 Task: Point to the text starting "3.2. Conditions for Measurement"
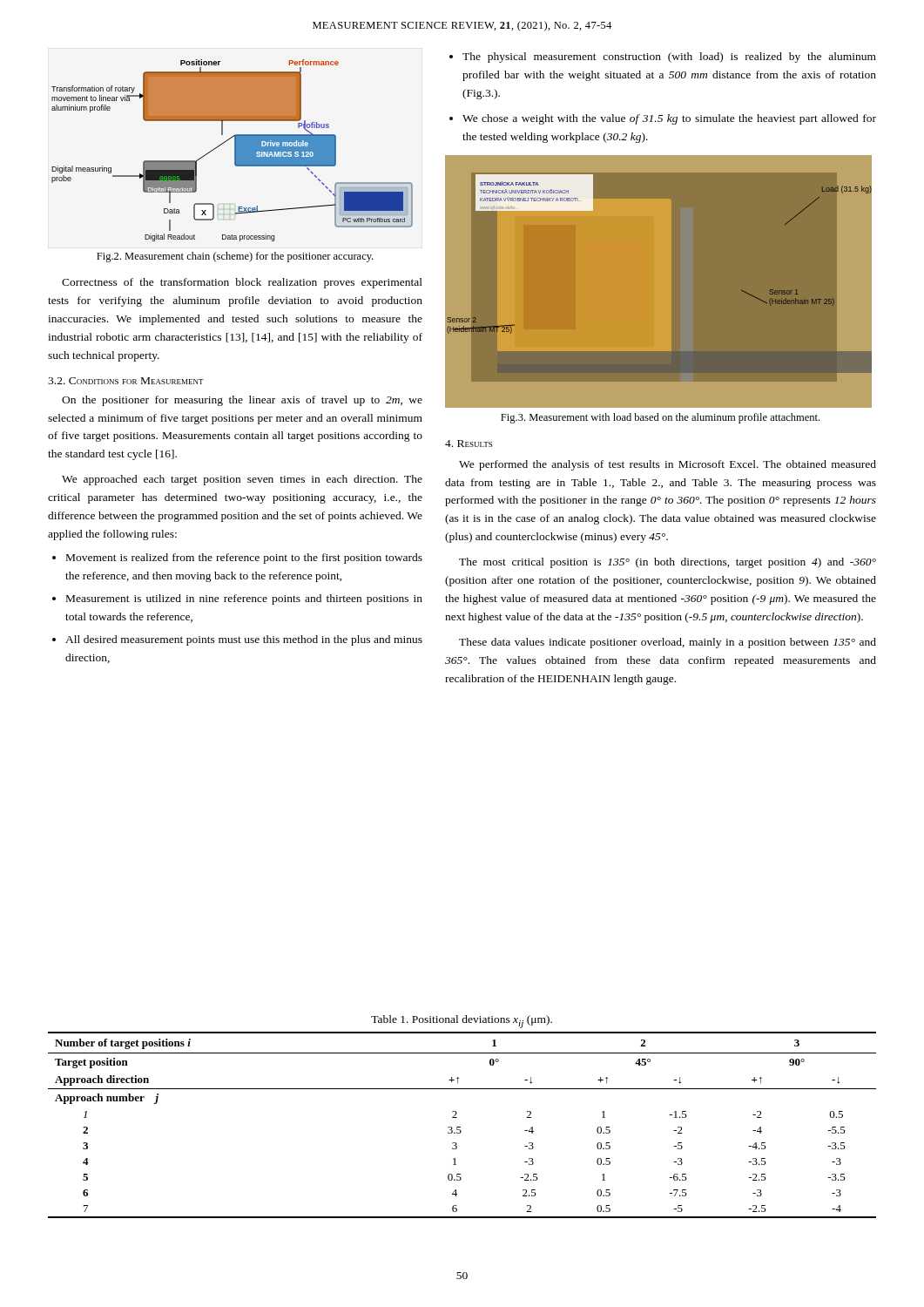tap(126, 380)
